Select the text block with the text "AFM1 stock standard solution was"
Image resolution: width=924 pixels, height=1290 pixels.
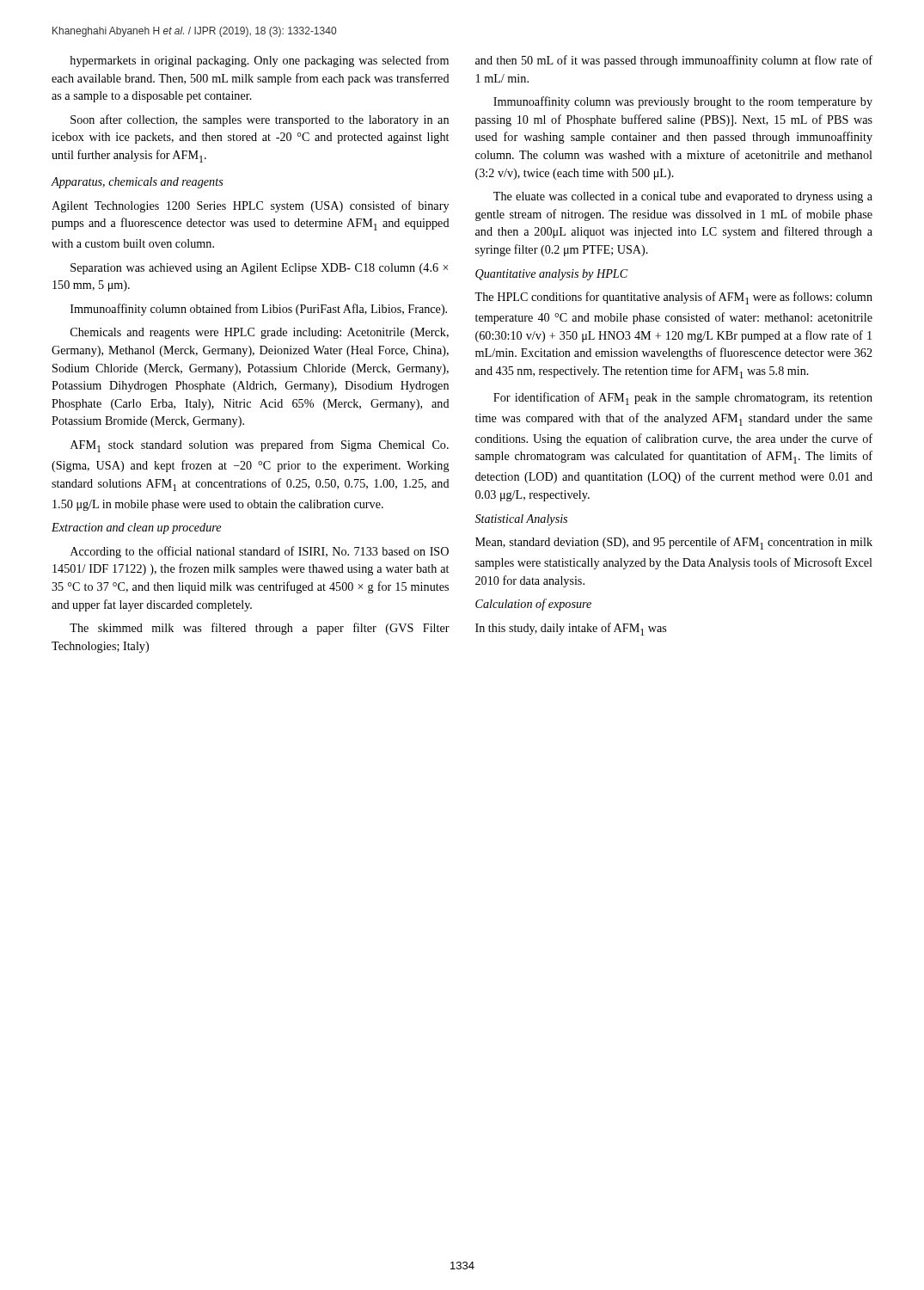(x=250, y=474)
